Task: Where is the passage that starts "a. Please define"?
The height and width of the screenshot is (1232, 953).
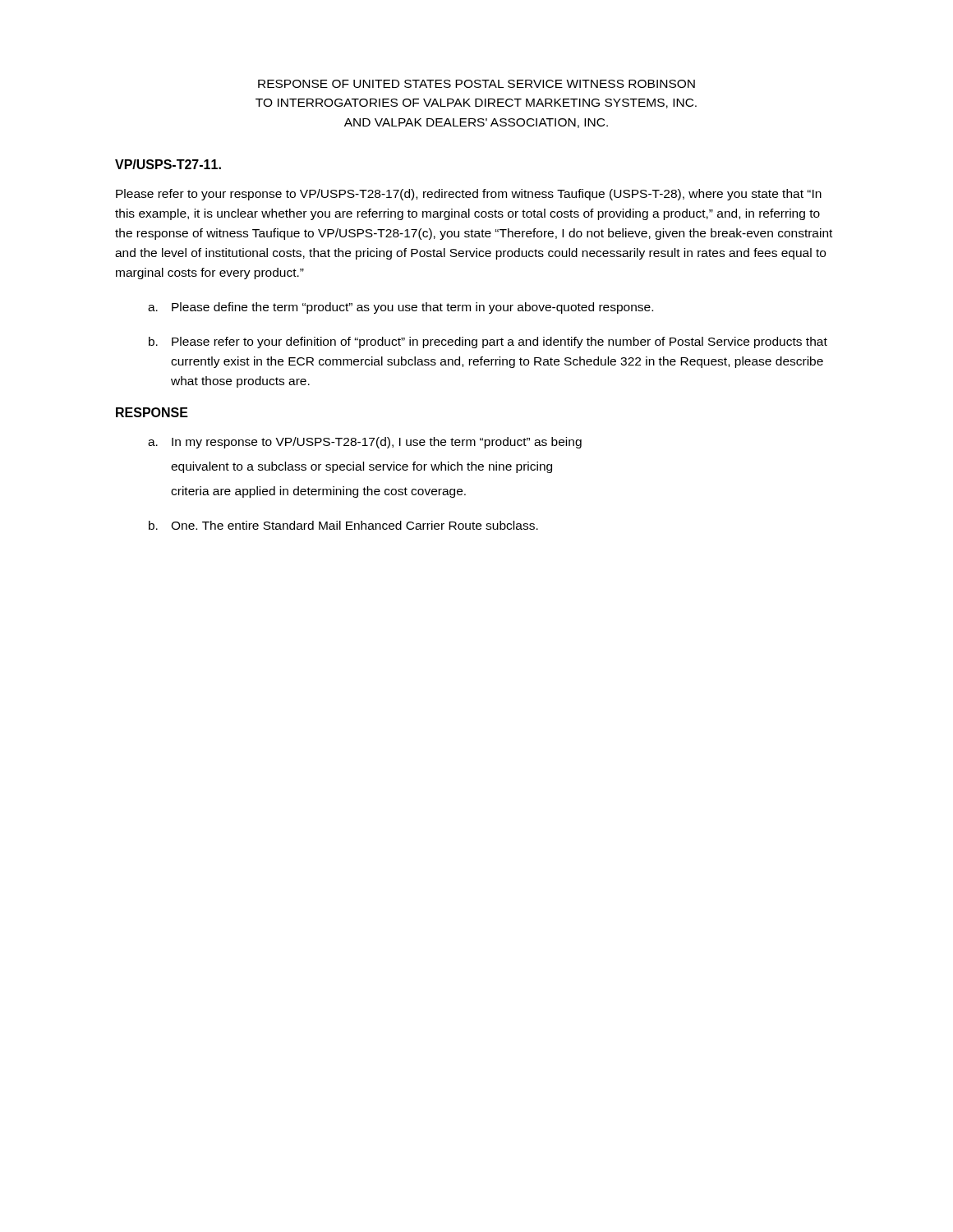Action: (493, 307)
